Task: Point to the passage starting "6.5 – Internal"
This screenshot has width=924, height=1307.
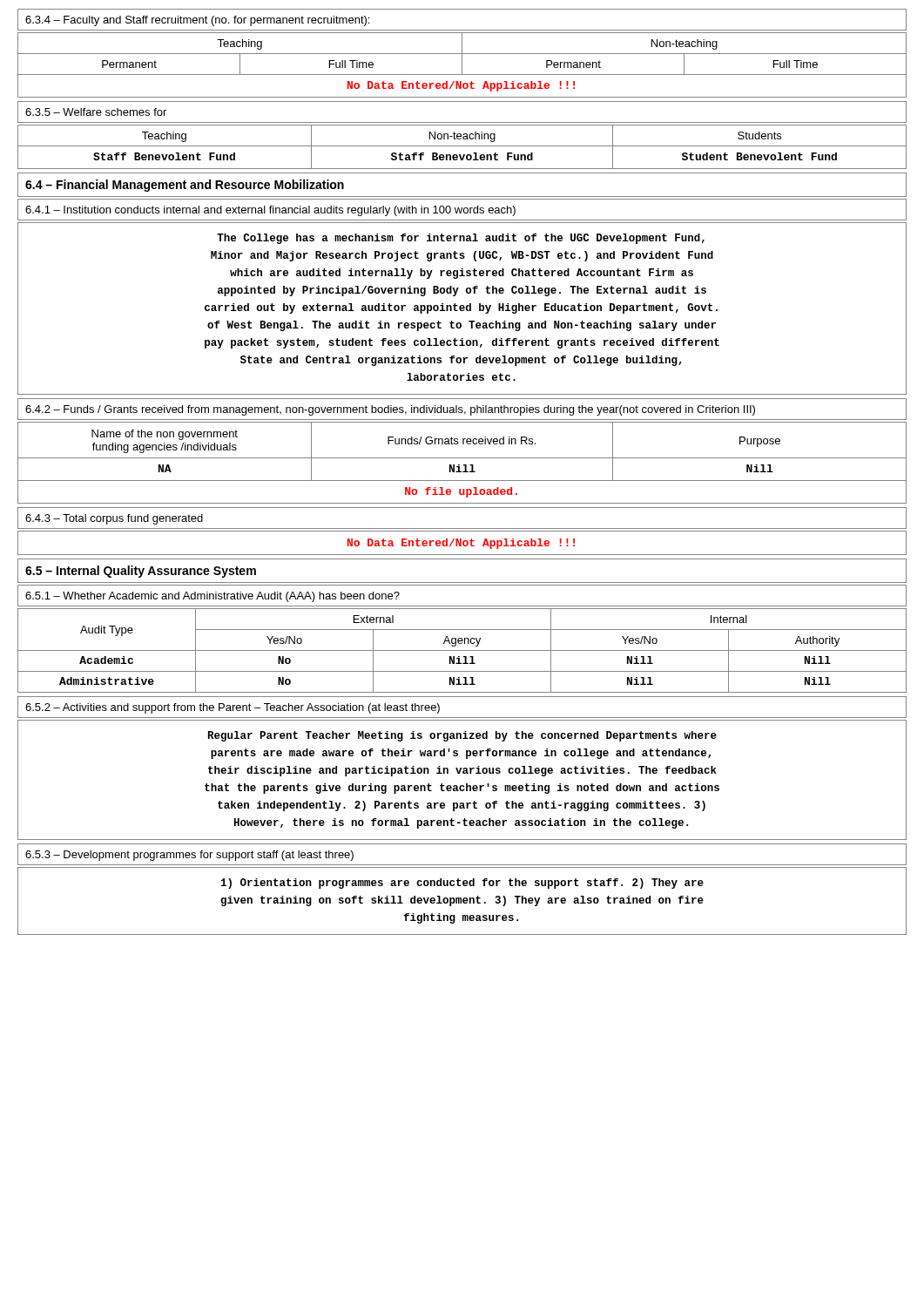Action: pyautogui.click(x=141, y=571)
